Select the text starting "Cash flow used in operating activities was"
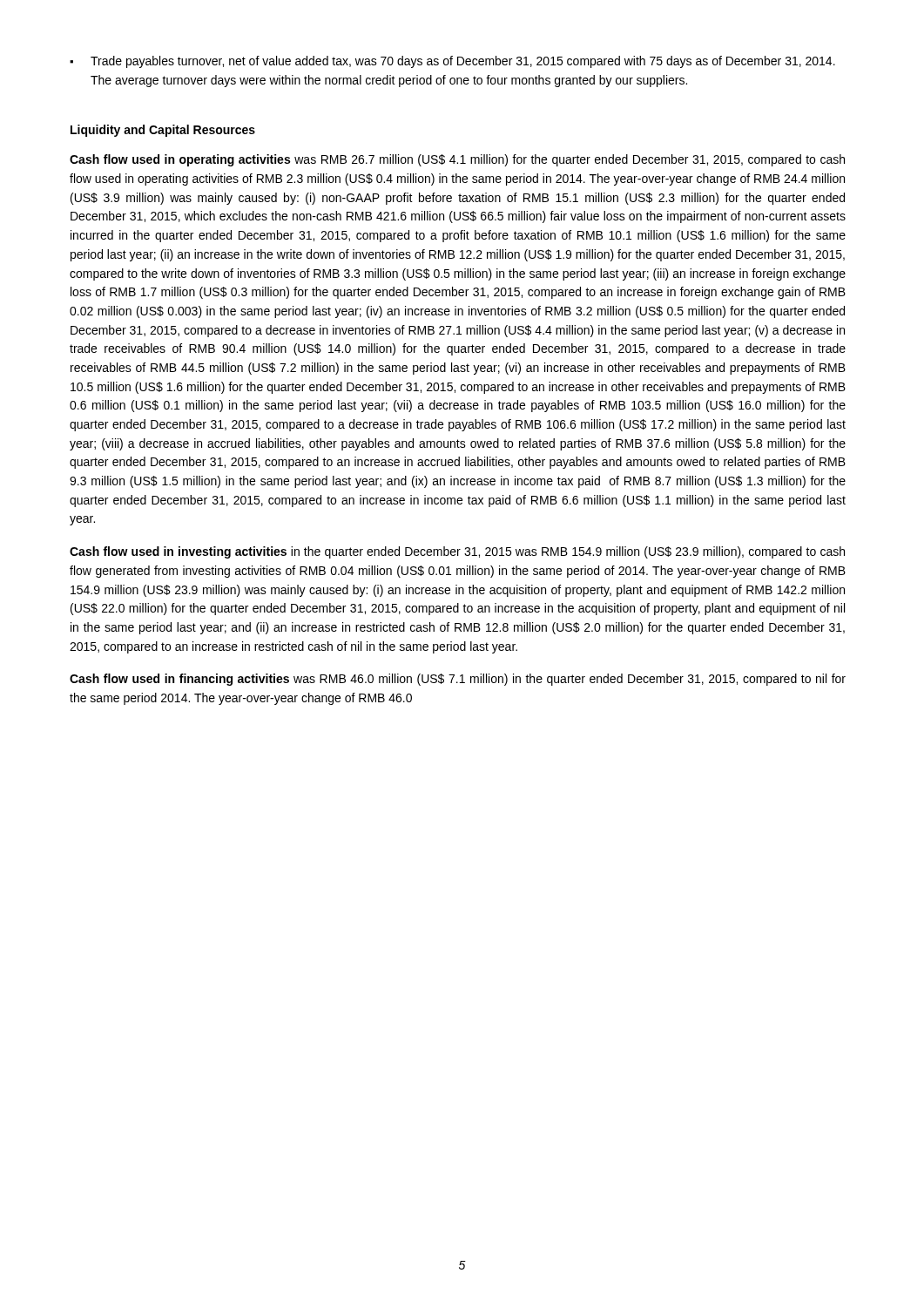The width and height of the screenshot is (924, 1307). 458,339
